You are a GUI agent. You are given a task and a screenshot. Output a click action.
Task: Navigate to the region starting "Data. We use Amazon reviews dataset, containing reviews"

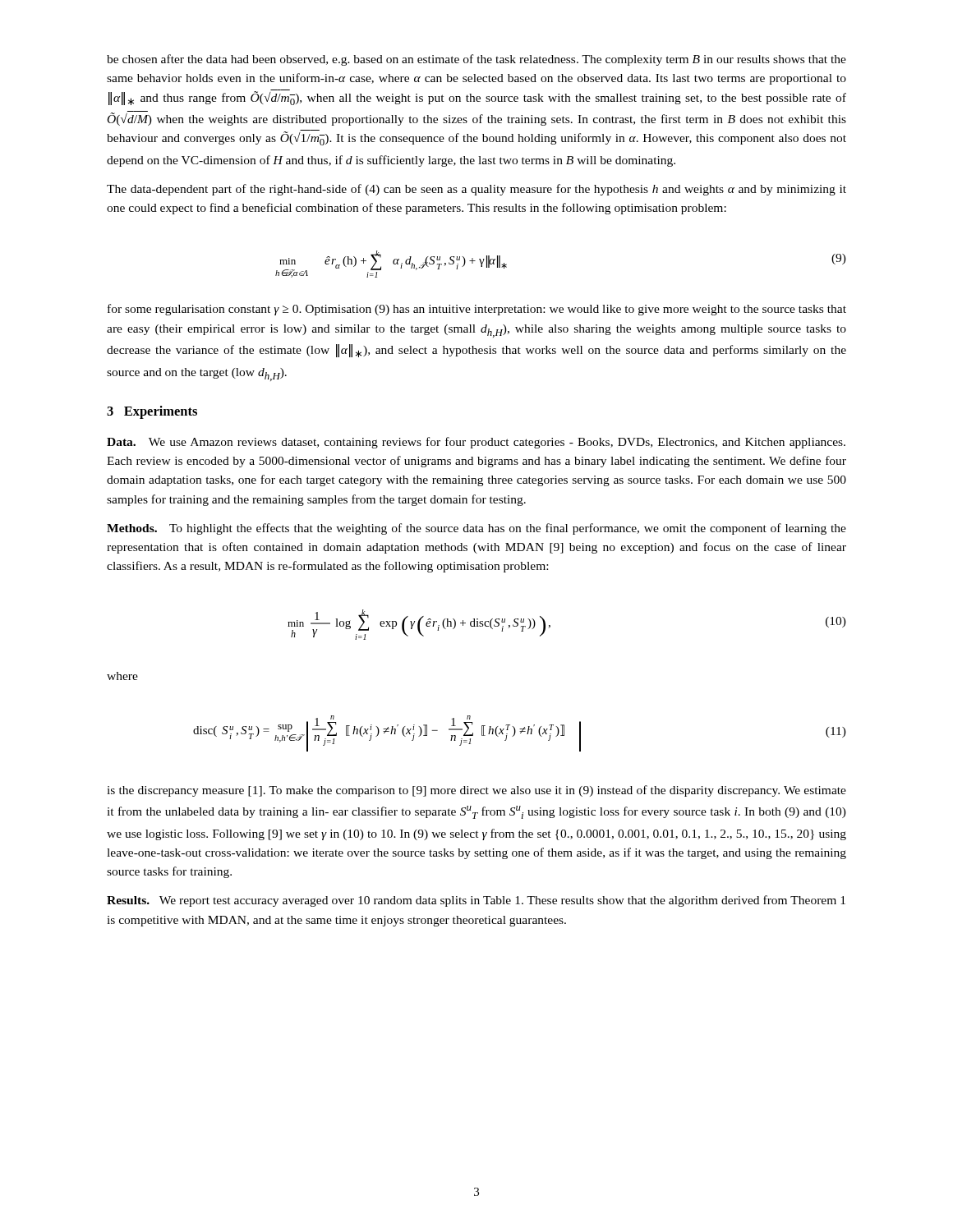(x=476, y=470)
